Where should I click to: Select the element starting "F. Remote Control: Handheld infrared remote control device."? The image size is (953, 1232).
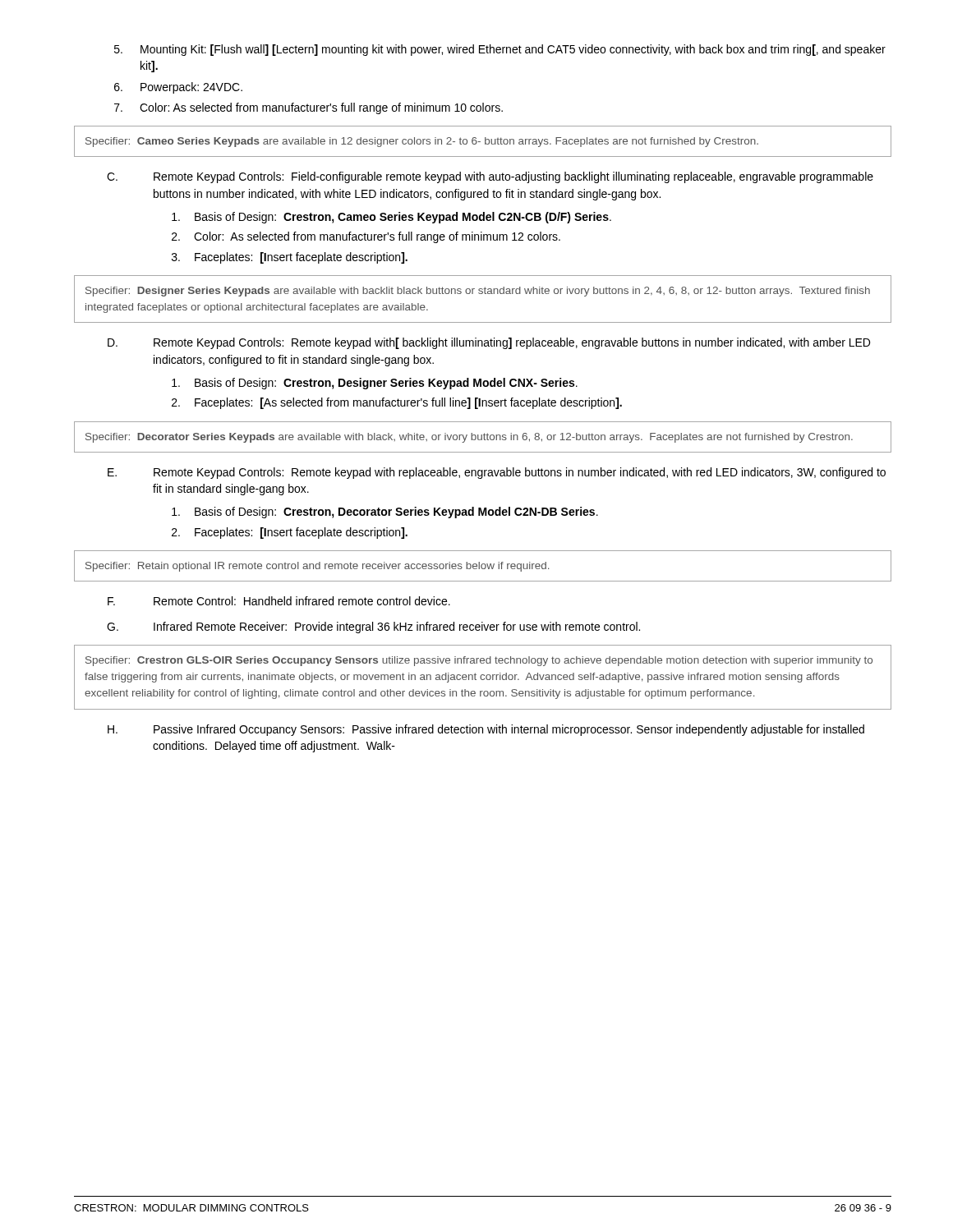[279, 602]
